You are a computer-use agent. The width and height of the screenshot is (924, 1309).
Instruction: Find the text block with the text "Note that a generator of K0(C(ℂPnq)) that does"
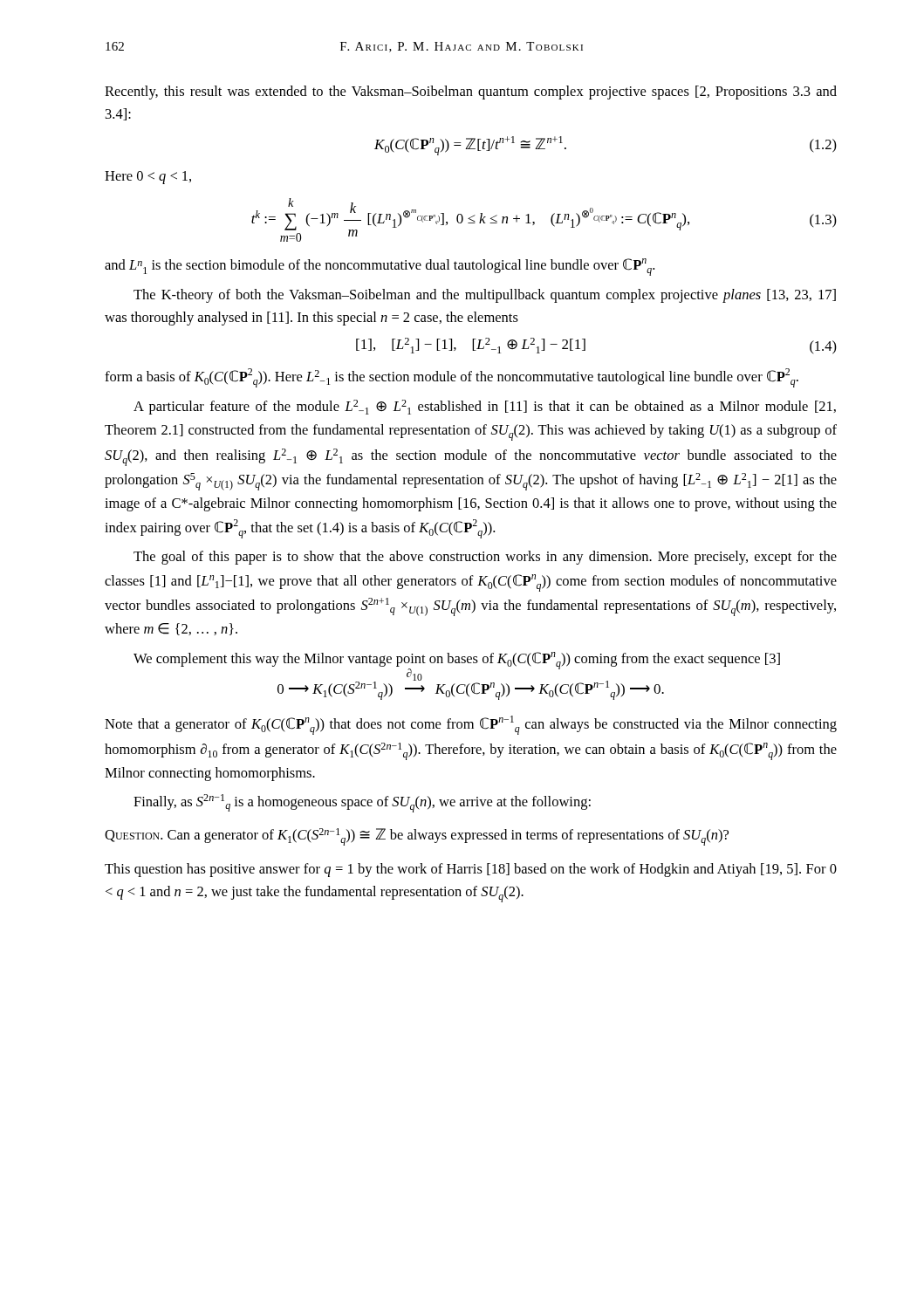pos(471,747)
